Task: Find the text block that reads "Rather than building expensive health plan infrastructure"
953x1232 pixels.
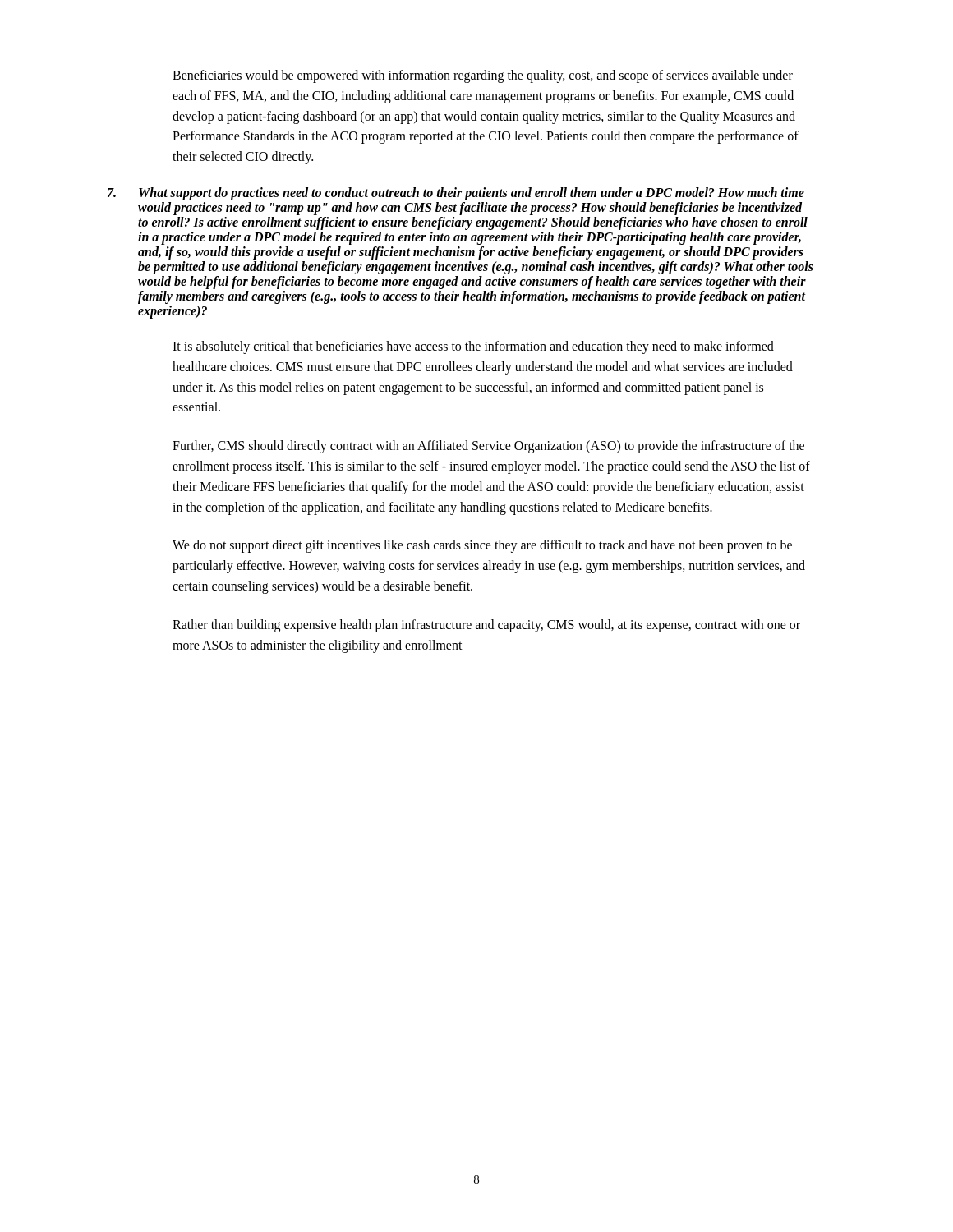Action: point(493,635)
